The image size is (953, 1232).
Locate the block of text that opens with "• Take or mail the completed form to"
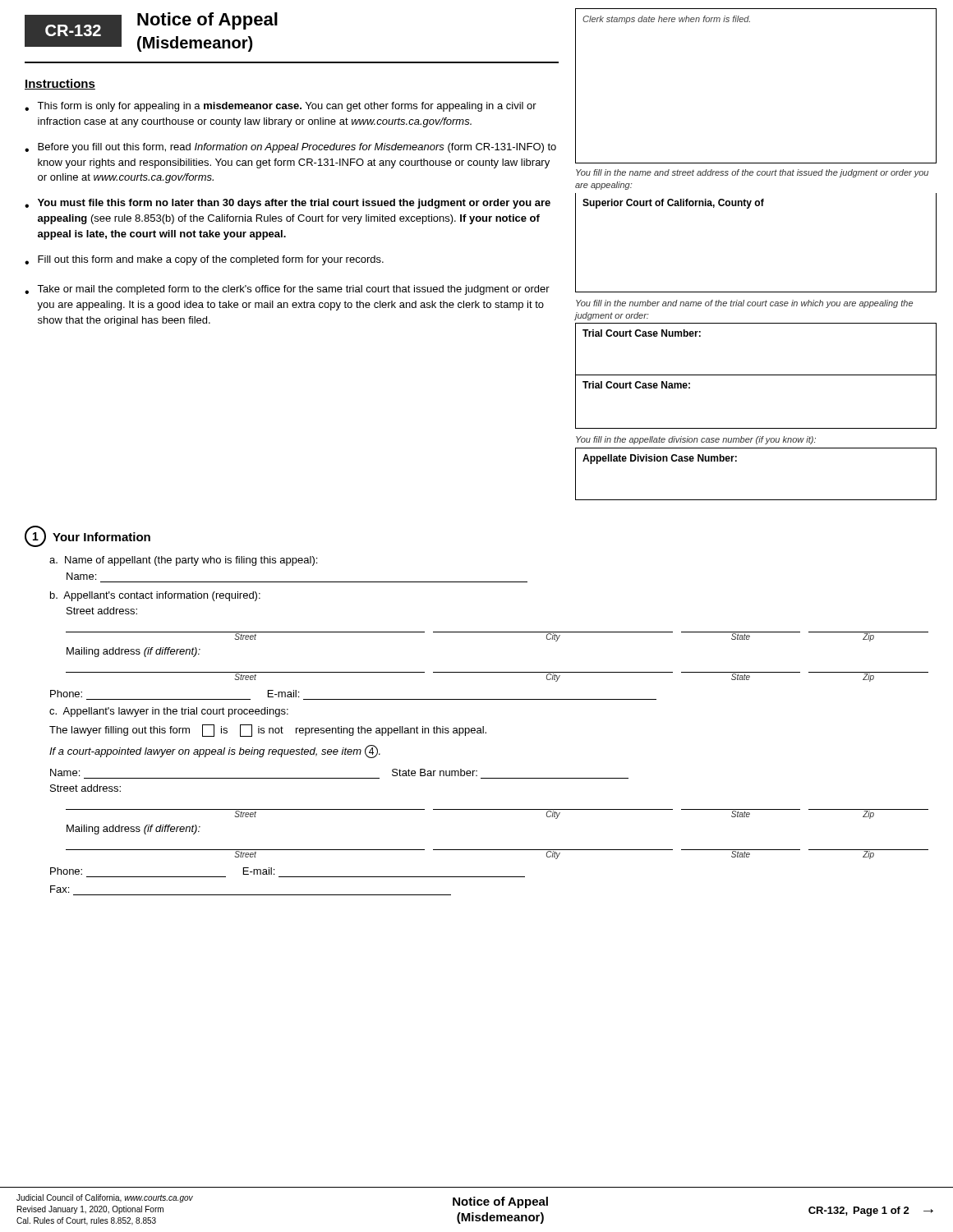292,305
